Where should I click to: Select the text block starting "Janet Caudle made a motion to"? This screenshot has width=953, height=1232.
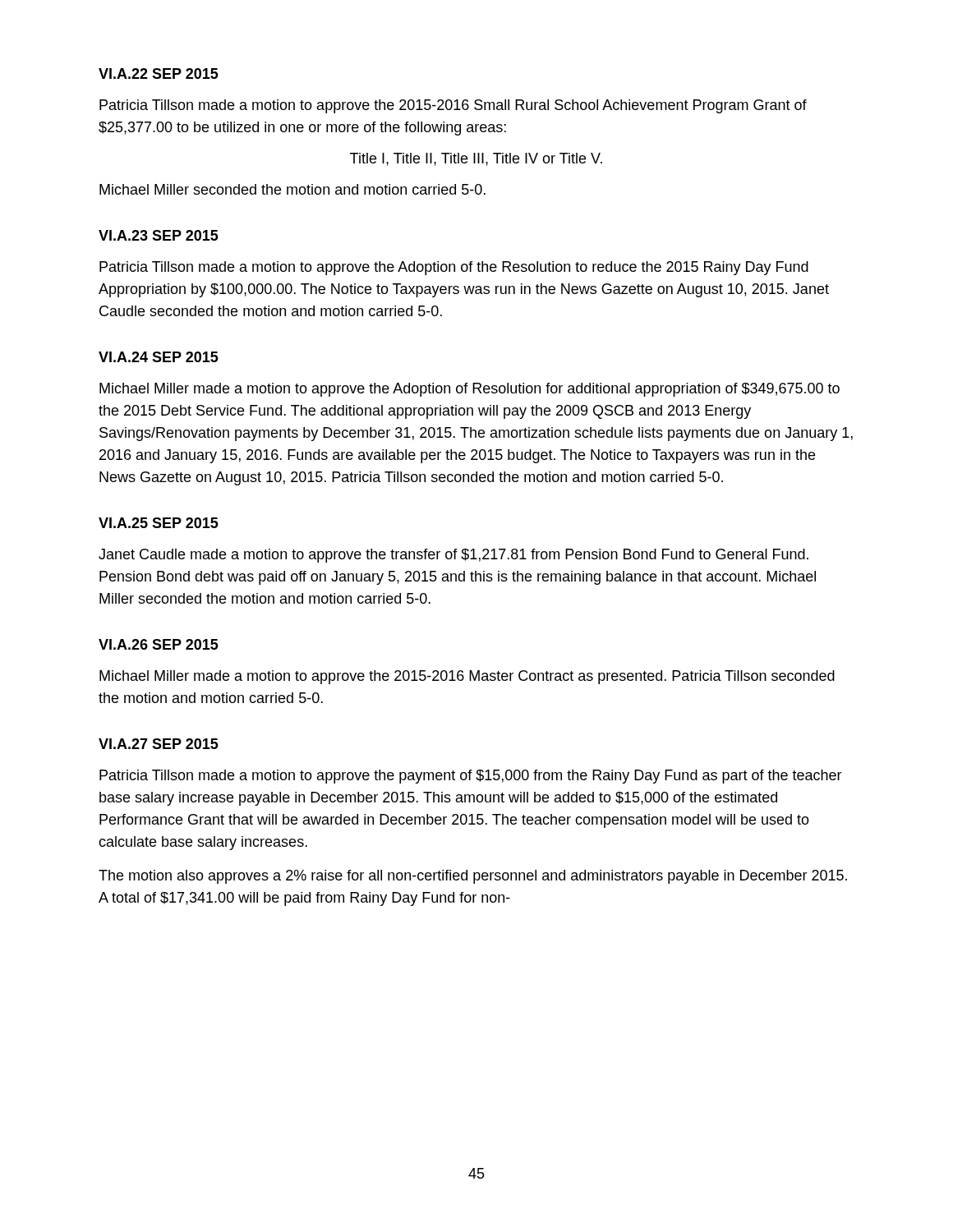click(458, 577)
